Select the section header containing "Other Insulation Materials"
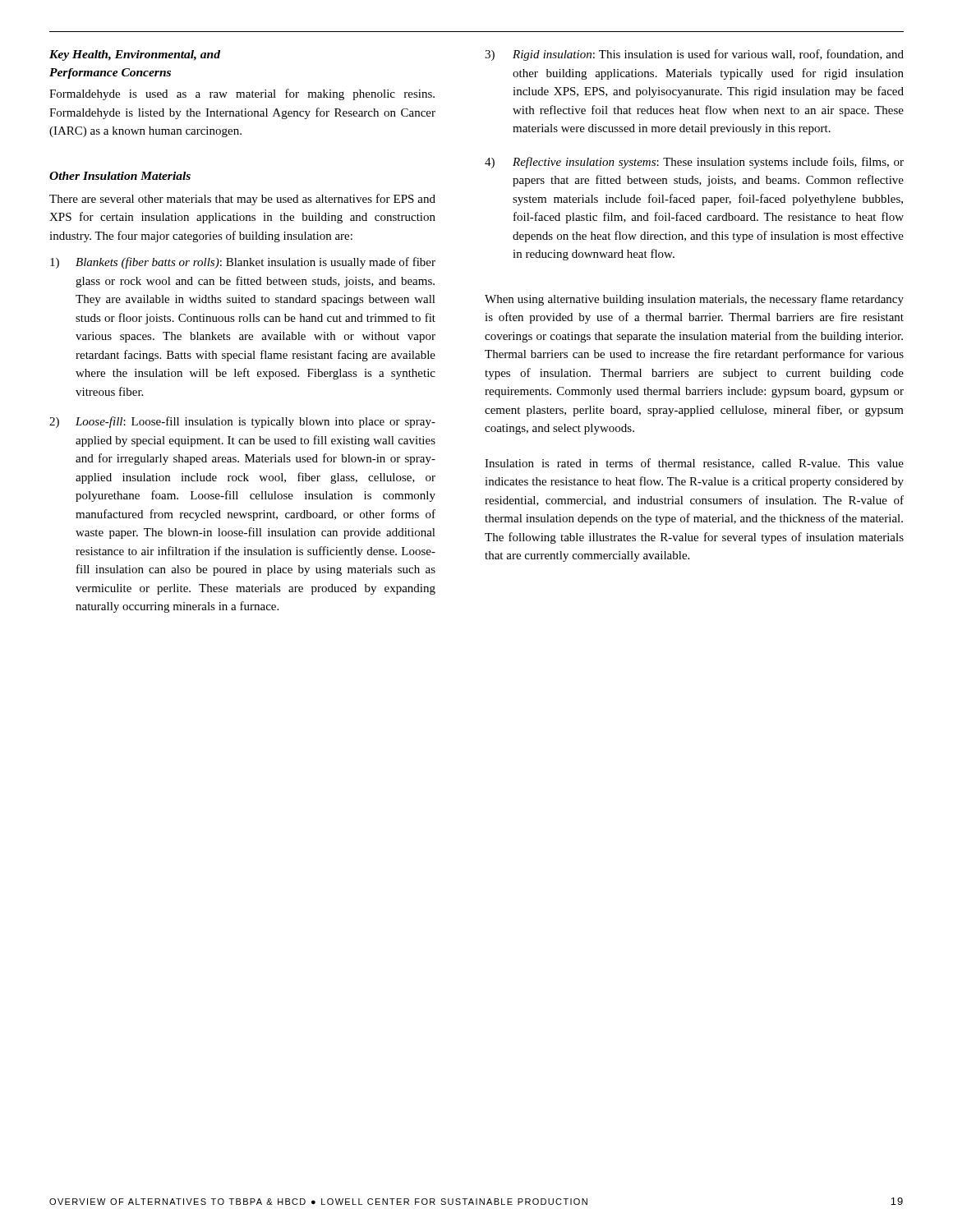The image size is (953, 1232). (120, 175)
